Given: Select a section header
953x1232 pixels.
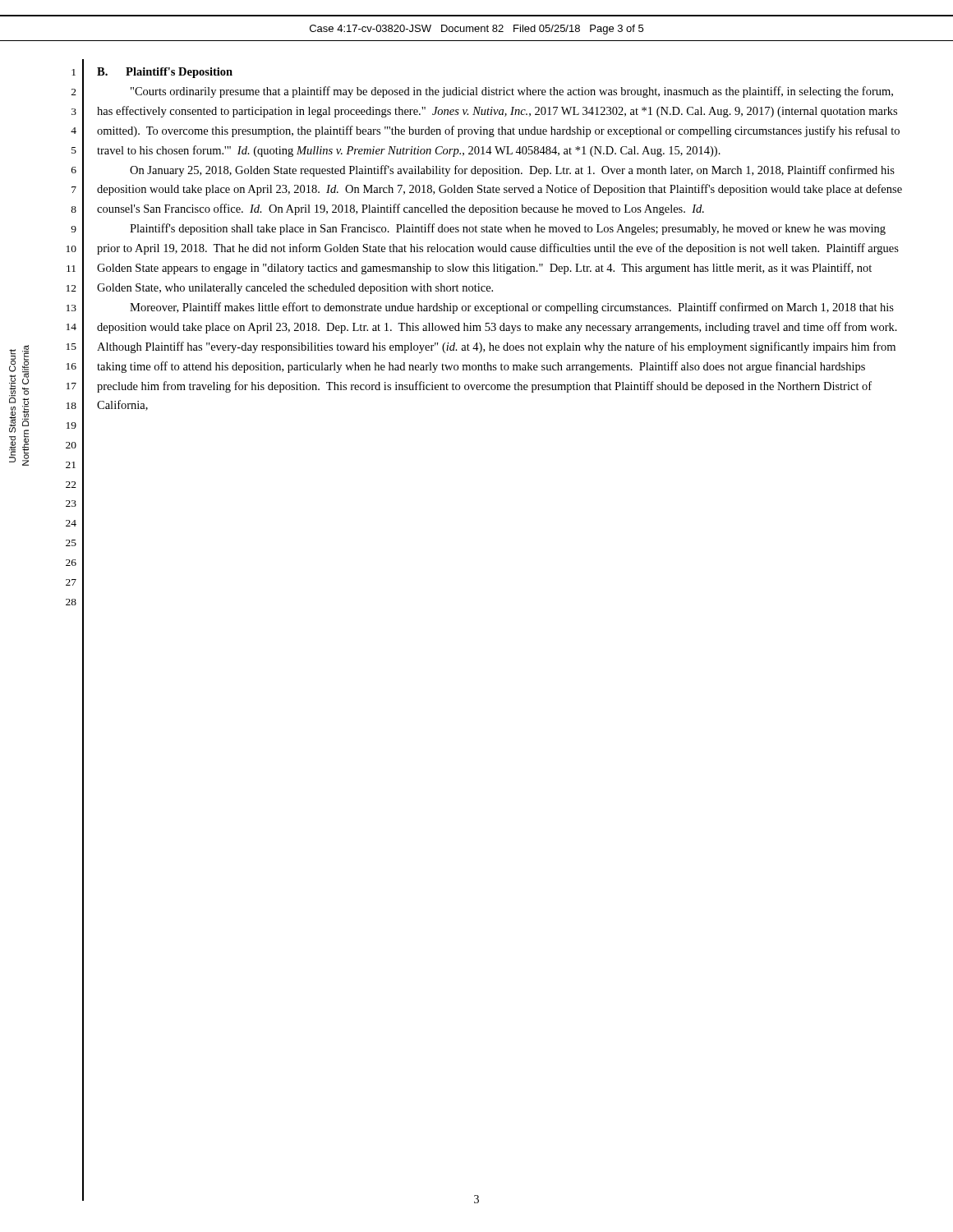Looking at the screenshot, I should click(165, 71).
